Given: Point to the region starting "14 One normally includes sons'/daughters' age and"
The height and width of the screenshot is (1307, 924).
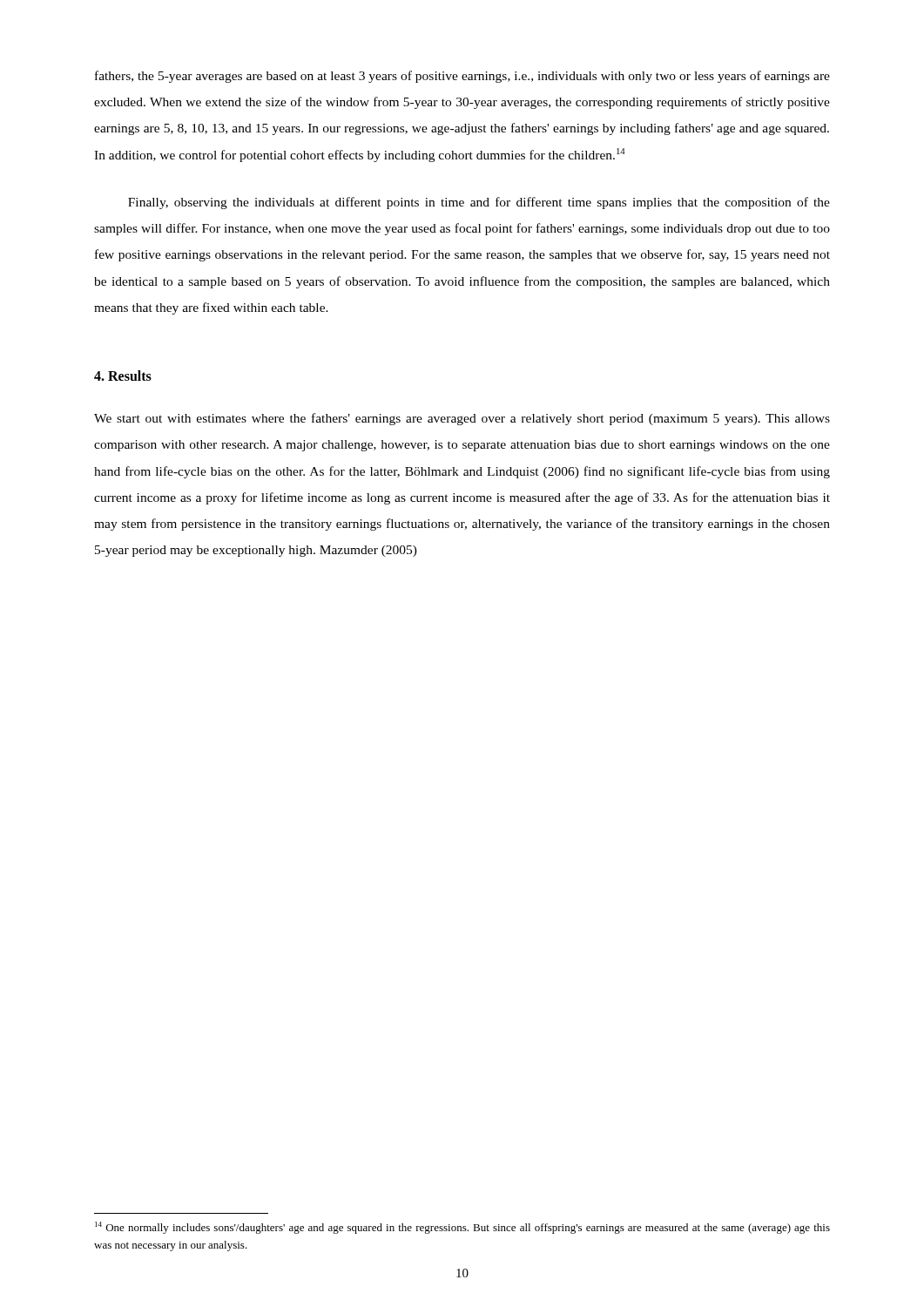Looking at the screenshot, I should point(462,1236).
